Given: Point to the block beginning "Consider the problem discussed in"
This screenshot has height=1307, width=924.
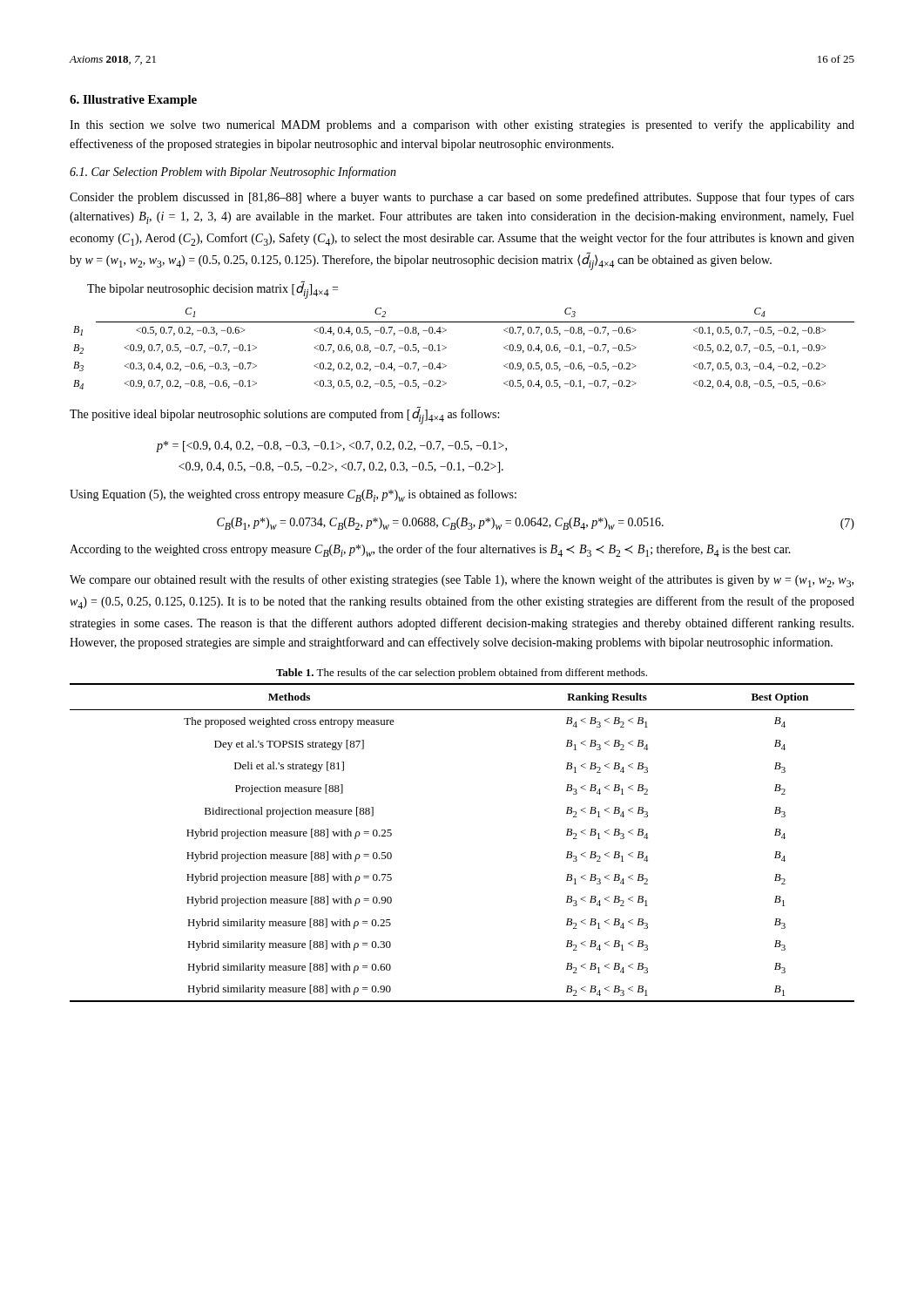Looking at the screenshot, I should pyautogui.click(x=462, y=230).
